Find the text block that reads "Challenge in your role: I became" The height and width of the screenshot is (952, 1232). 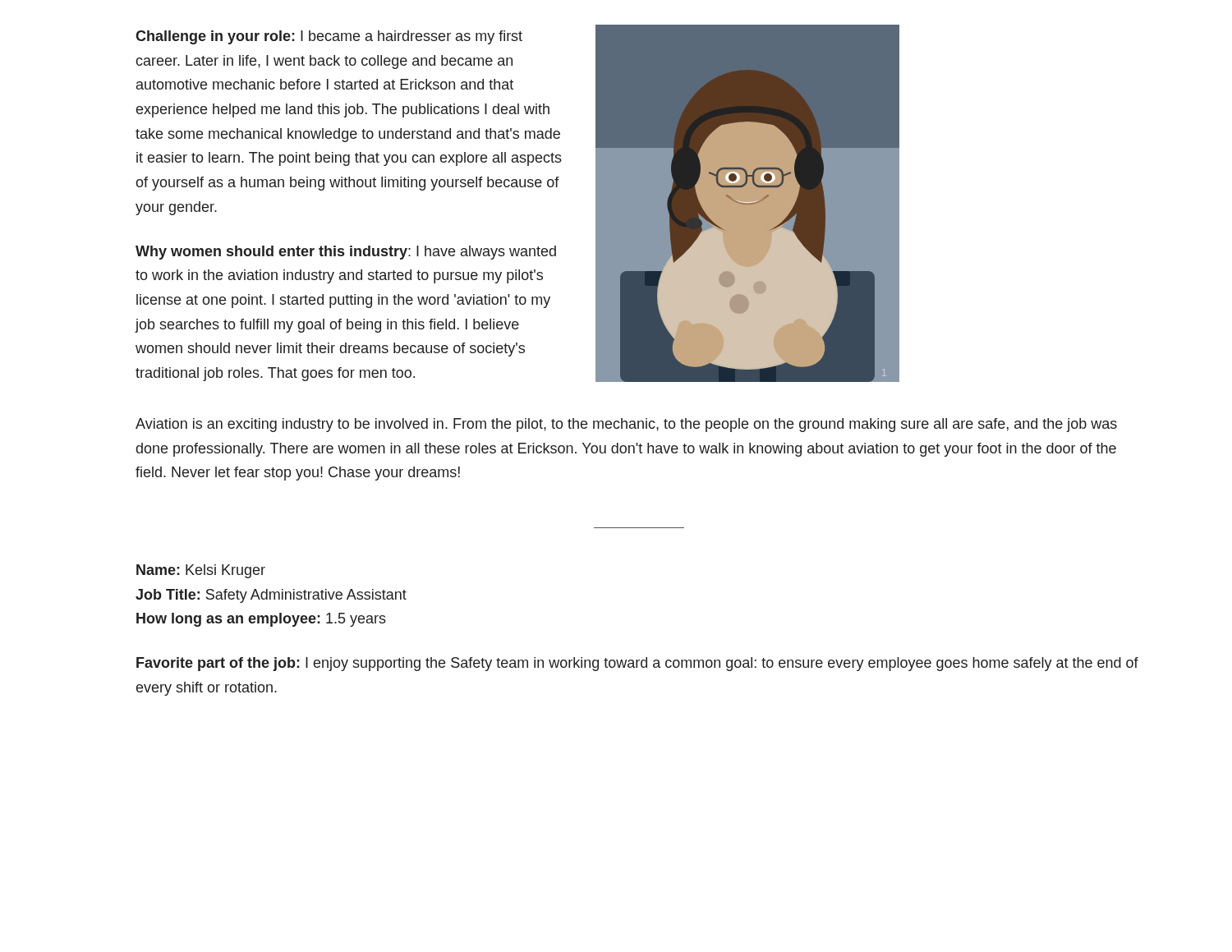pyautogui.click(x=349, y=121)
